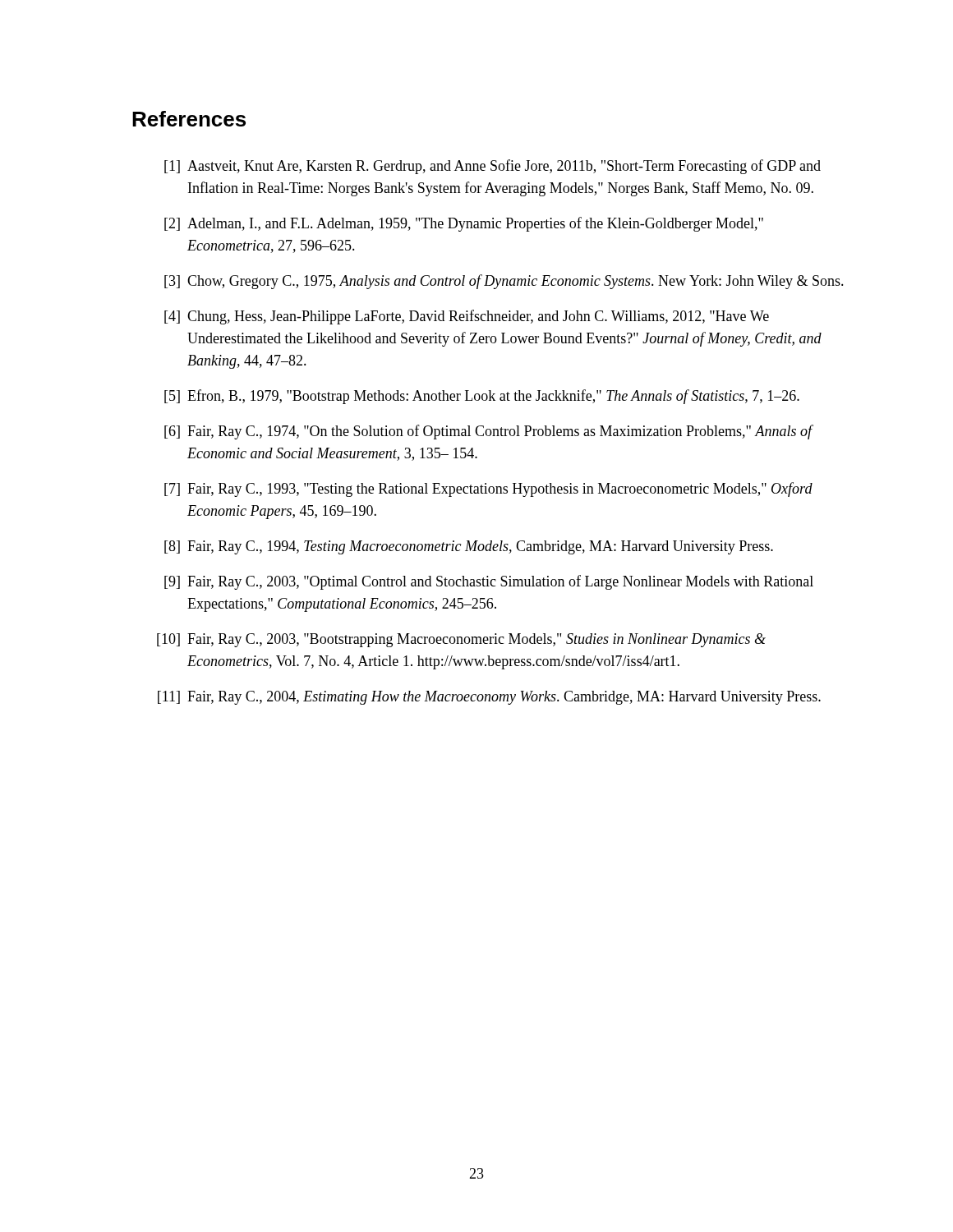The image size is (953, 1232).
Task: Click the passage that begins "[10] Fair, Ray C., 2003, "Bootstrapping Macroeconomeric Models,""
Action: 489,650
